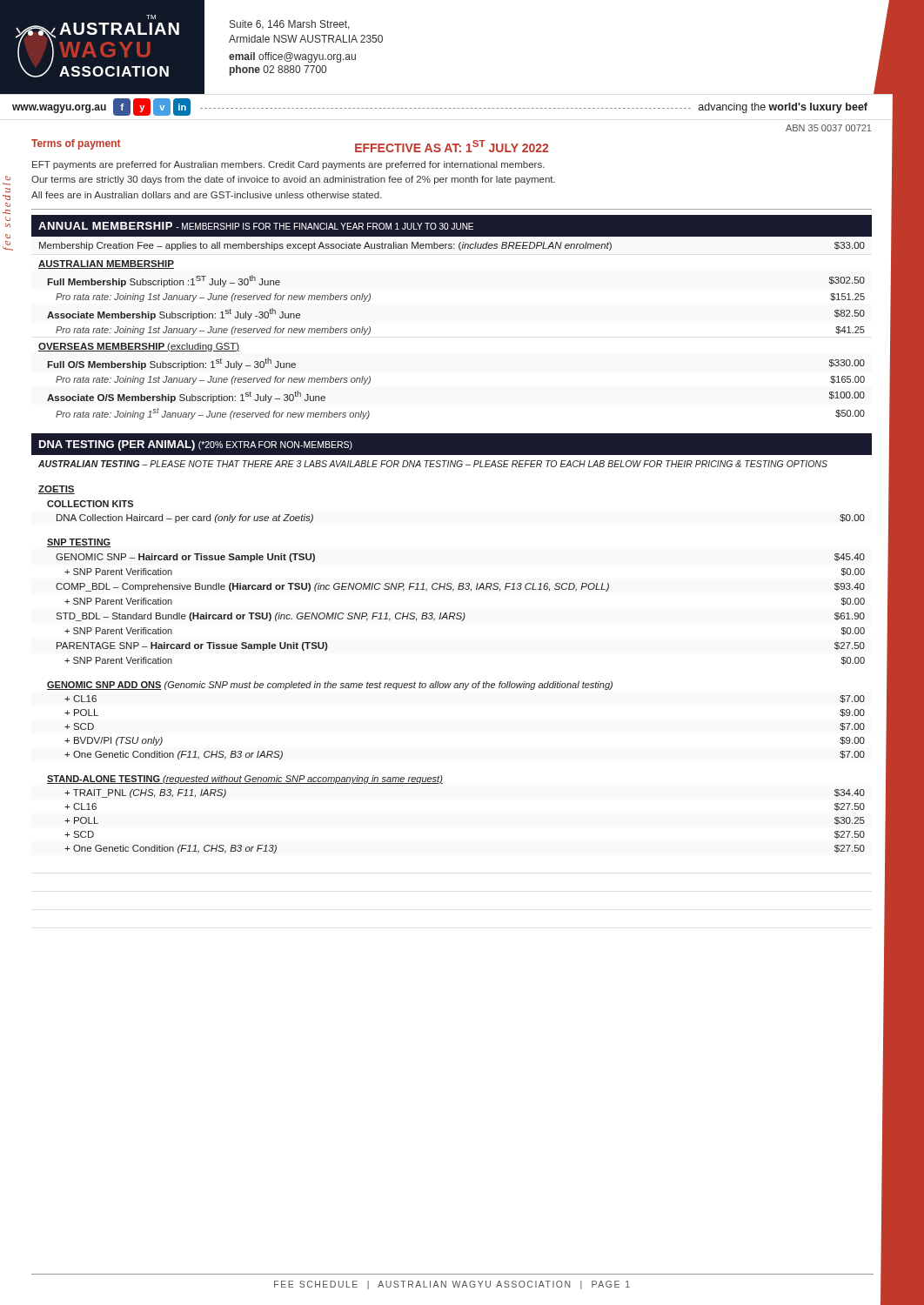
Task: Select the element starting "Terms of payment"
Action: (x=76, y=144)
